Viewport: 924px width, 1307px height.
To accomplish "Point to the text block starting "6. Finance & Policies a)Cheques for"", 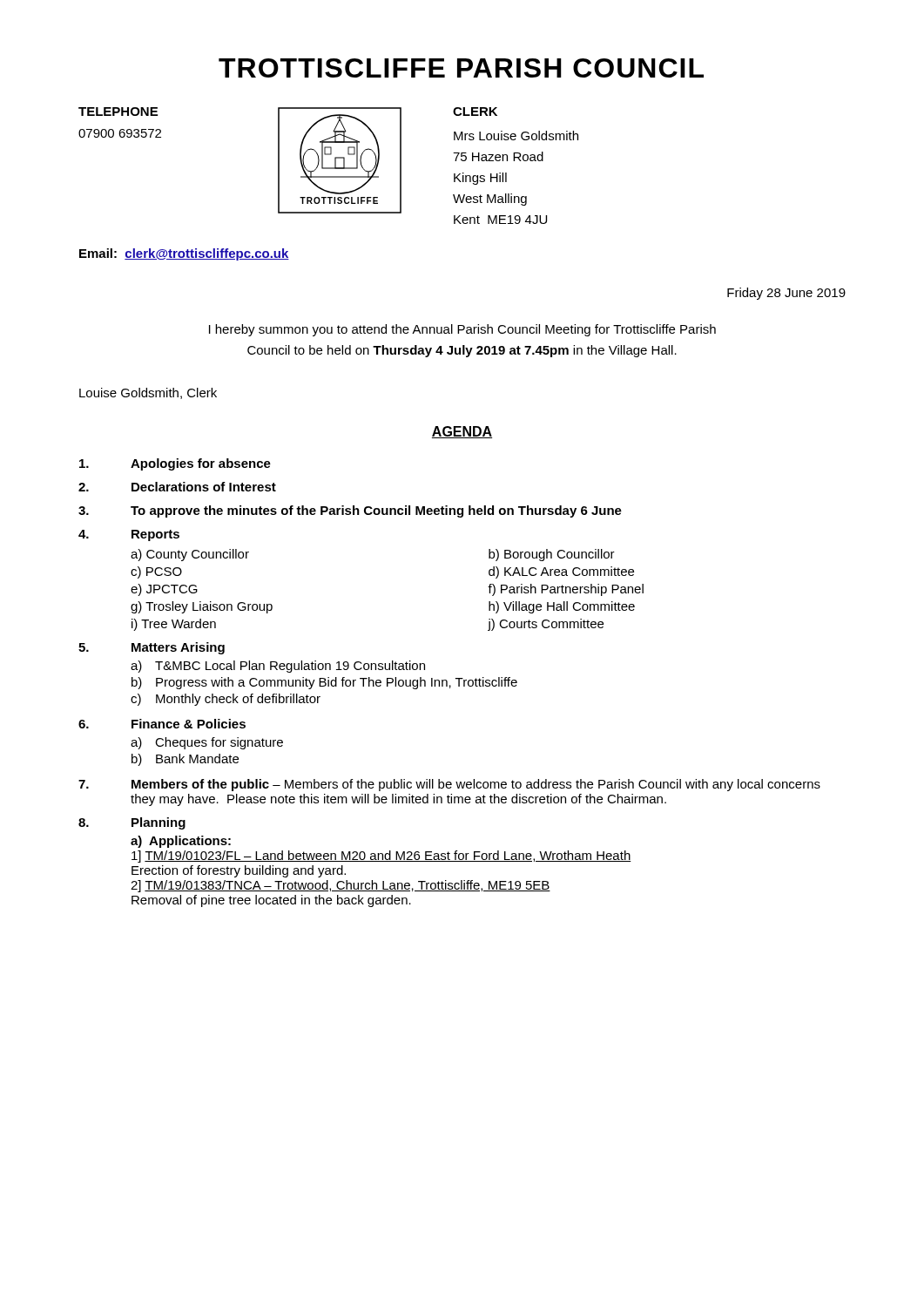I will 162,724.
